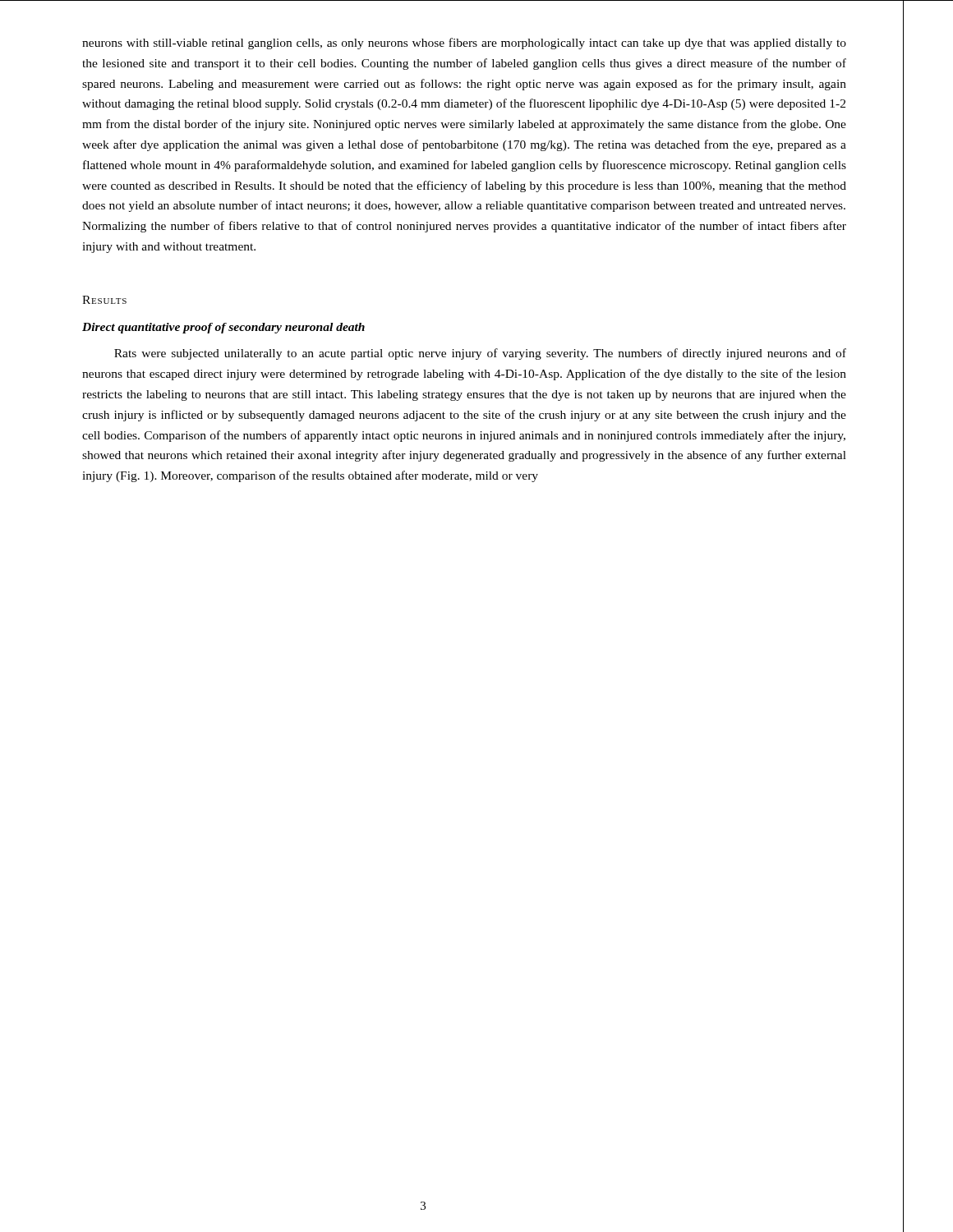Click on the section header containing "Direct quantitative proof of secondary neuronal"
This screenshot has width=953, height=1232.
[224, 326]
